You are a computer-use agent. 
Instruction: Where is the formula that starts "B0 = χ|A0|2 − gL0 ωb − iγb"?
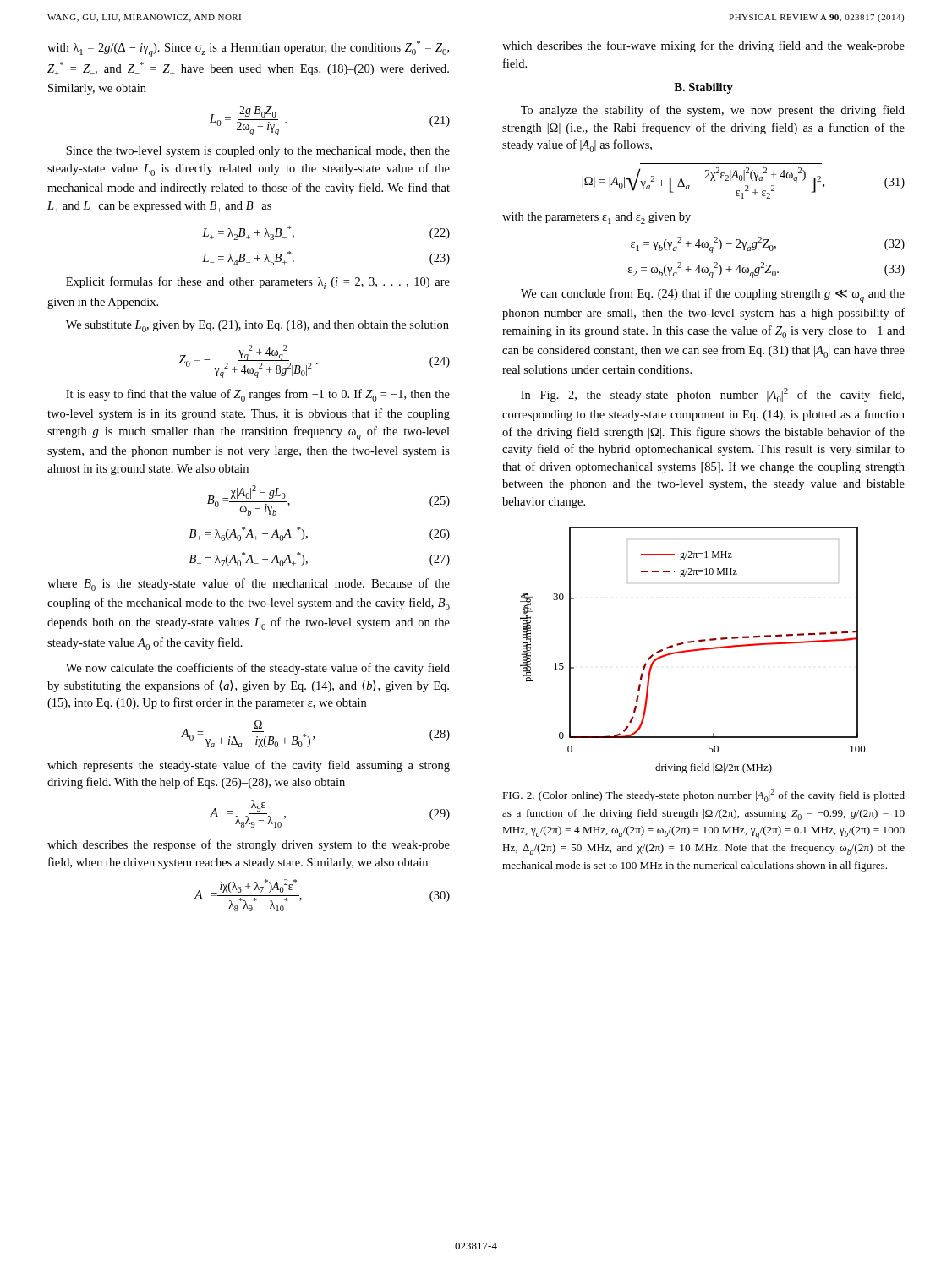[249, 501]
